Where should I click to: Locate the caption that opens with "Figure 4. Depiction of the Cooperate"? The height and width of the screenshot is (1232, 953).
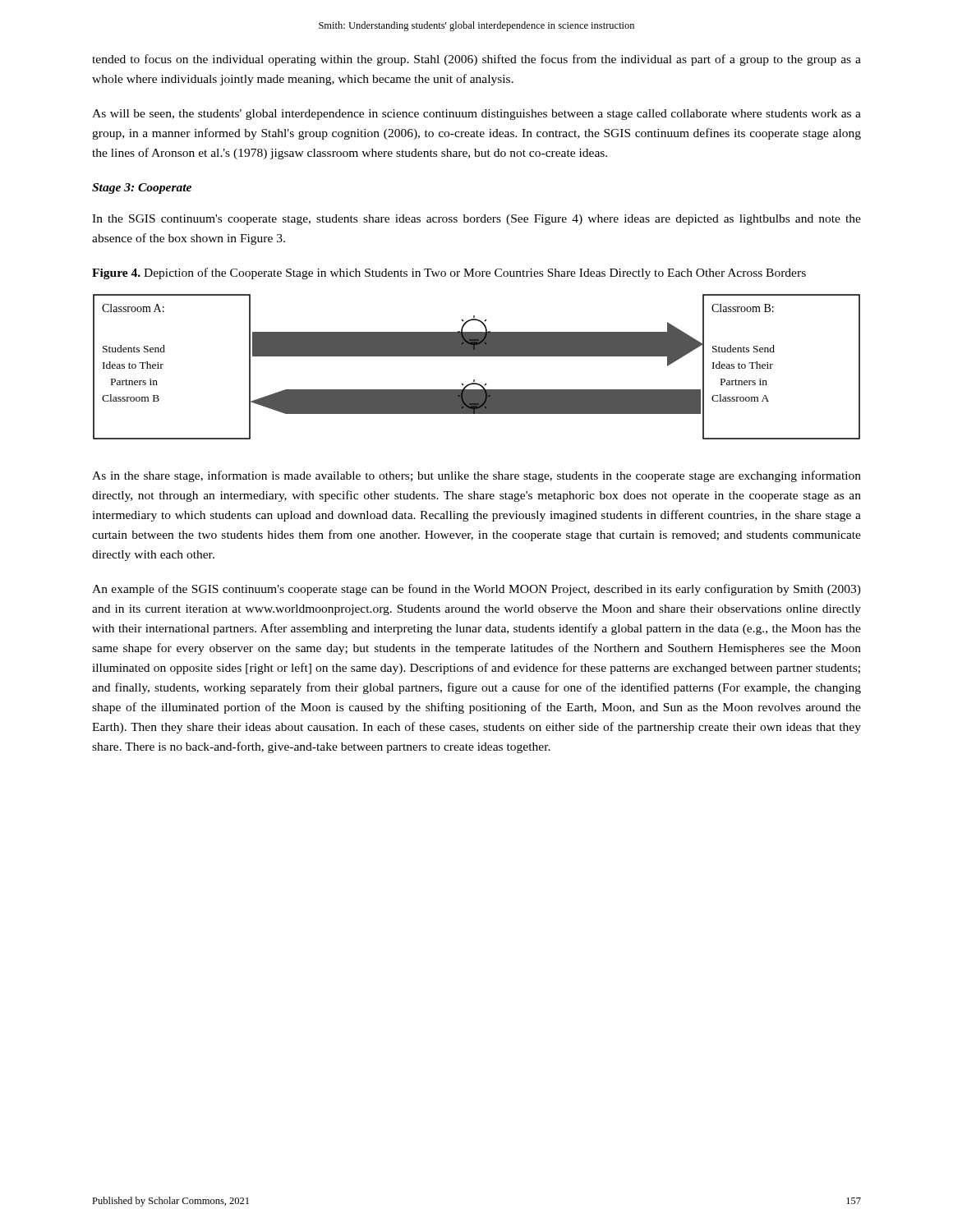(449, 272)
